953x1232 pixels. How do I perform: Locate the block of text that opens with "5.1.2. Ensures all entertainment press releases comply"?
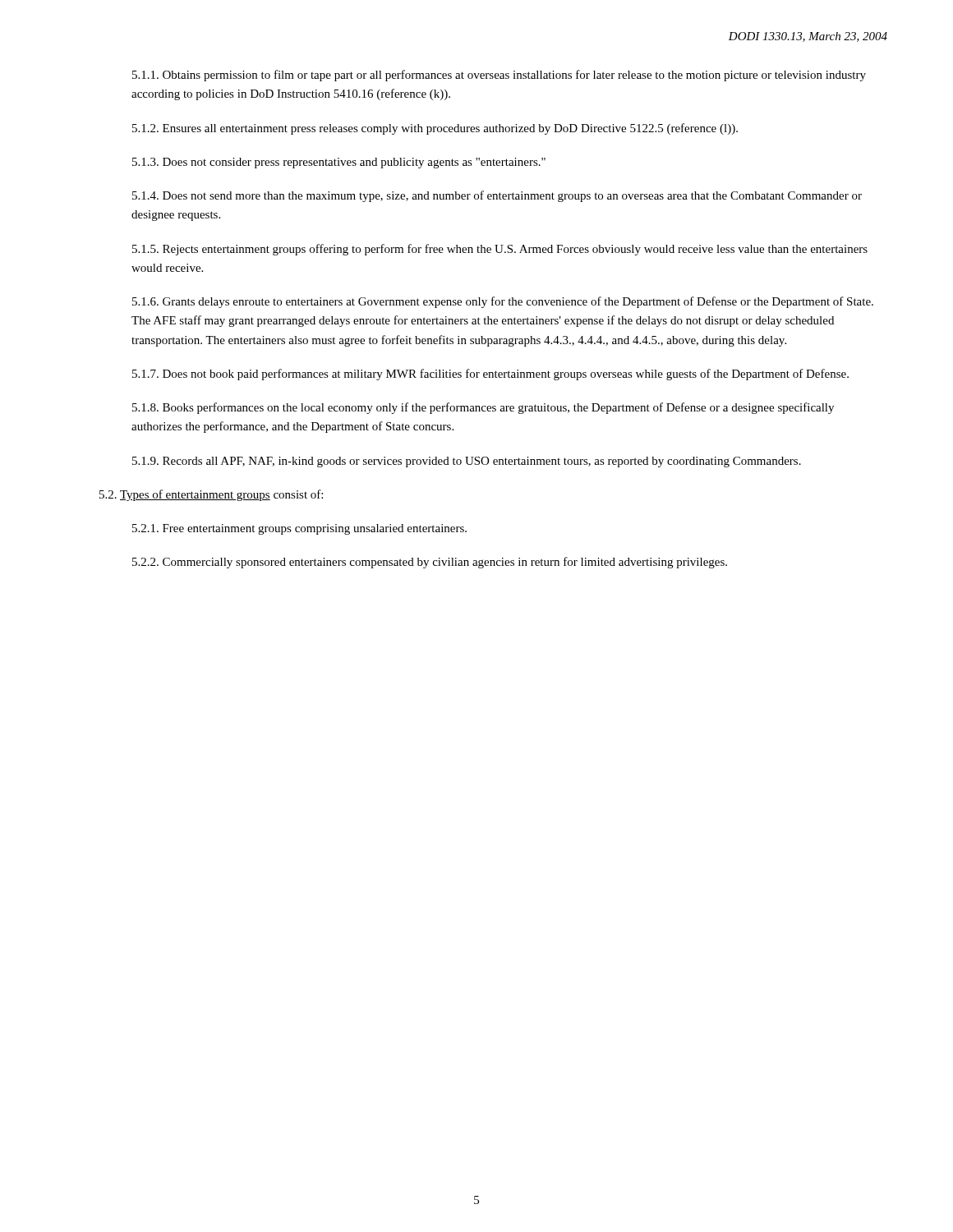pos(476,128)
